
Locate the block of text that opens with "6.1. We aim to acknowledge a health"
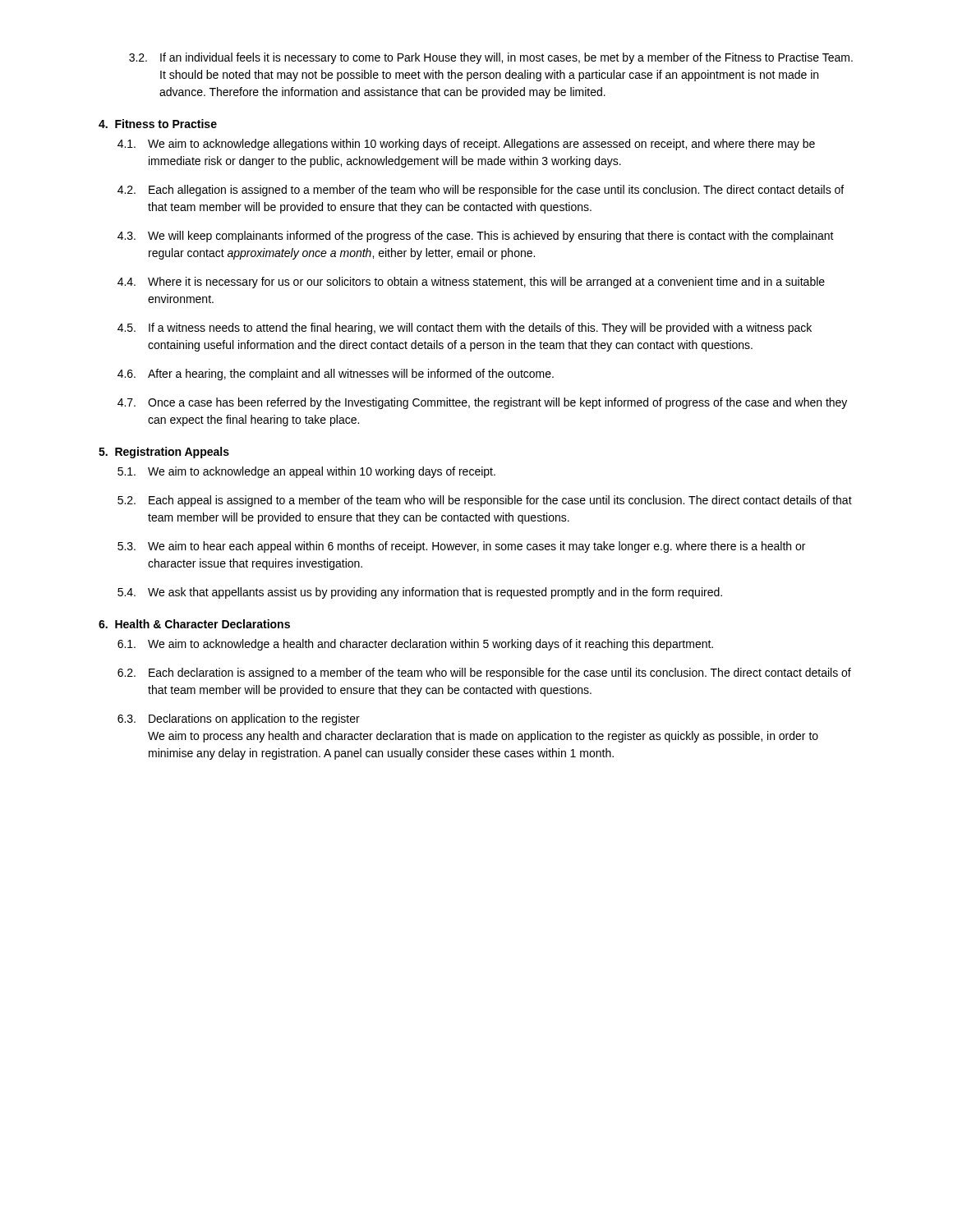[476, 644]
